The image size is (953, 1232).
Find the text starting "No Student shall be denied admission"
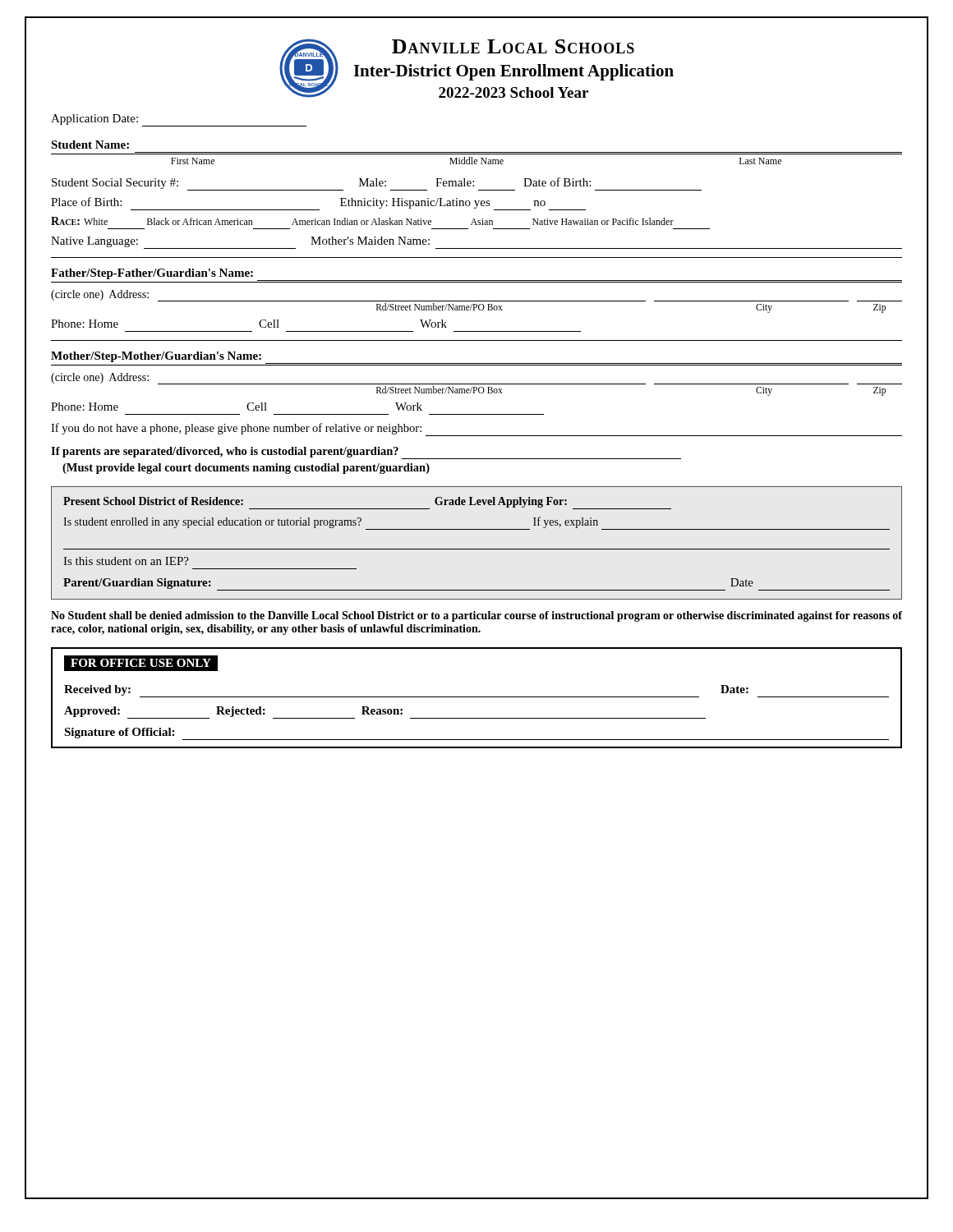(x=476, y=622)
